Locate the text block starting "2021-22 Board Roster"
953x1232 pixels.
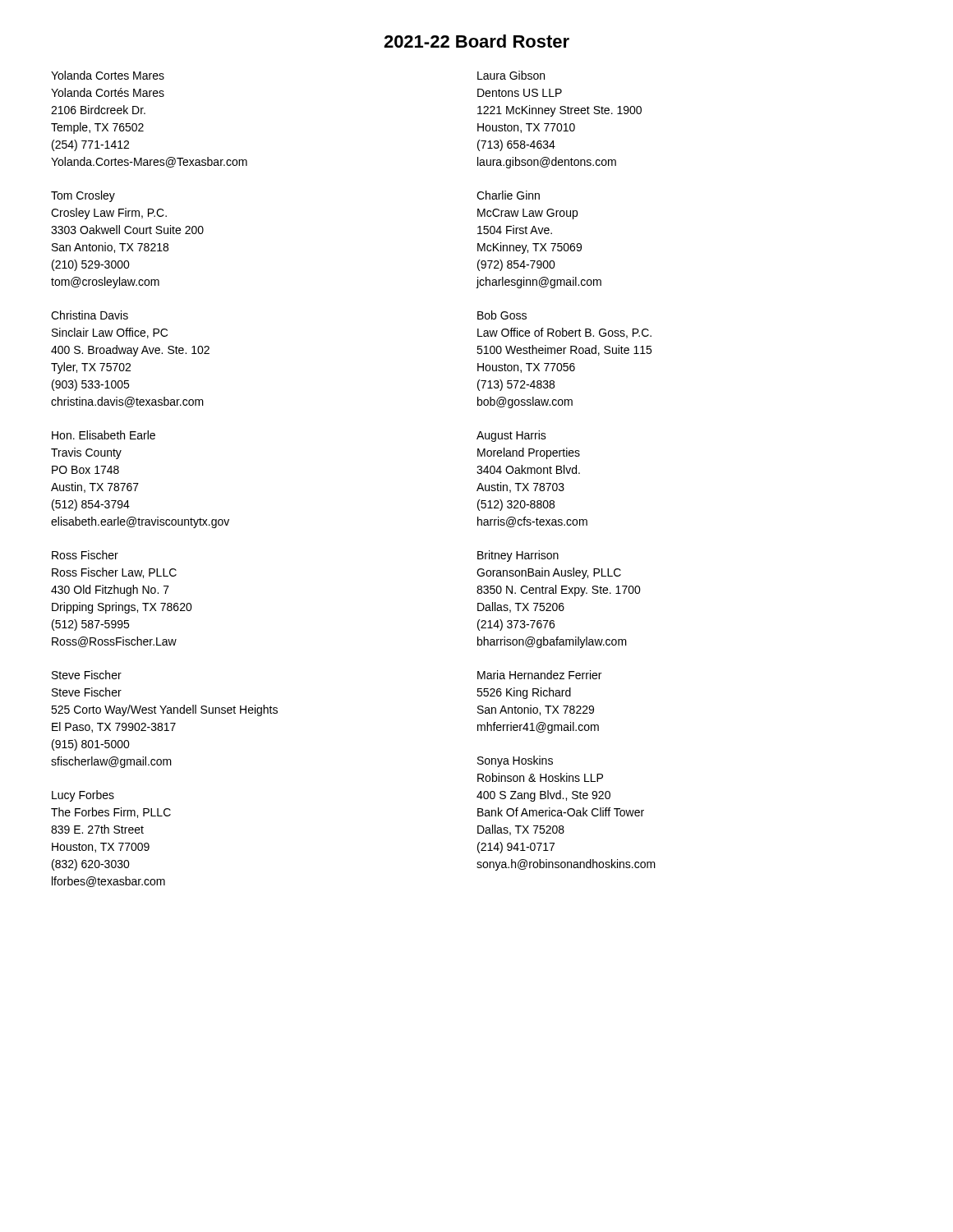[476, 42]
